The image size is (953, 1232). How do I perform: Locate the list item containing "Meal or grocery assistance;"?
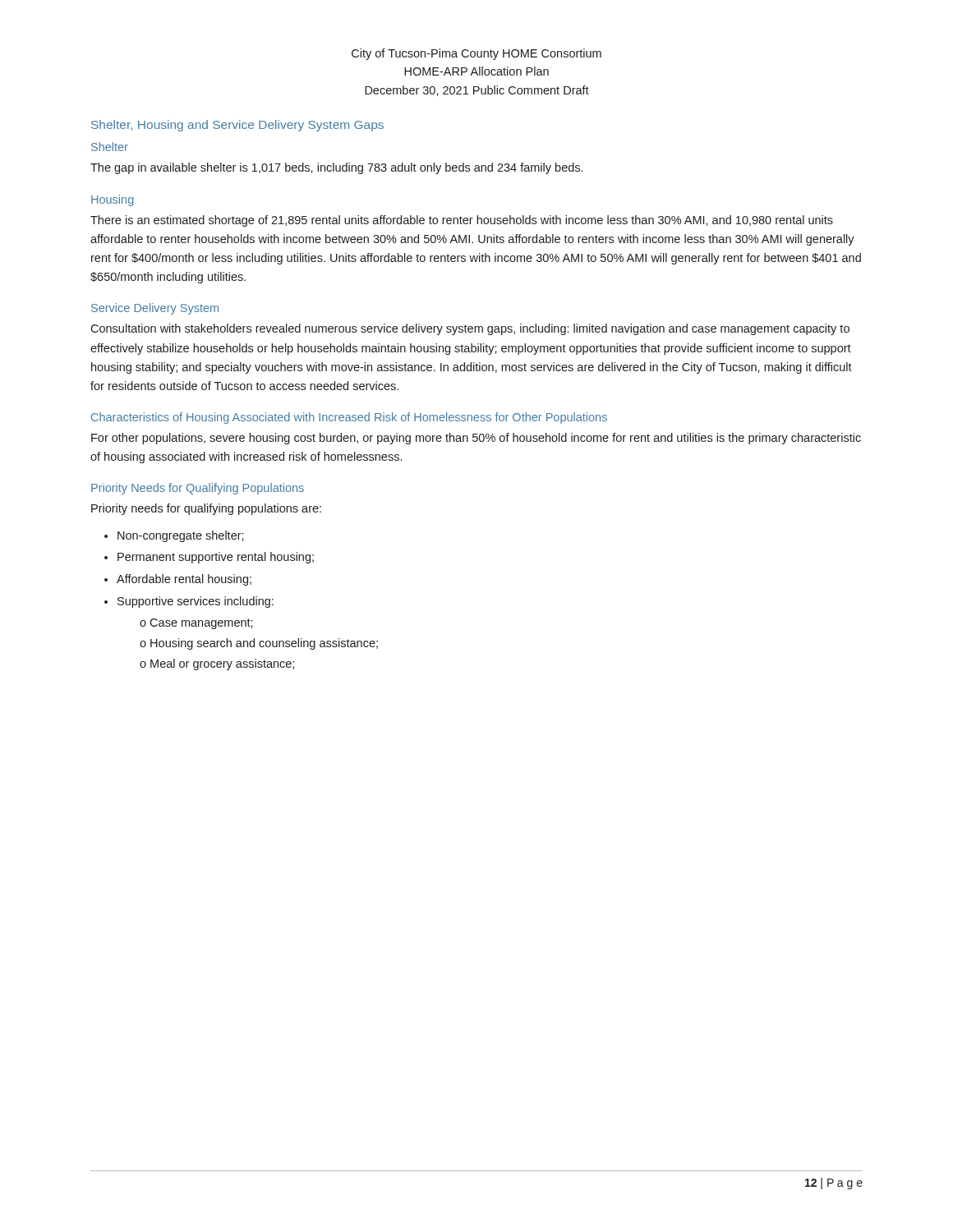tap(222, 663)
